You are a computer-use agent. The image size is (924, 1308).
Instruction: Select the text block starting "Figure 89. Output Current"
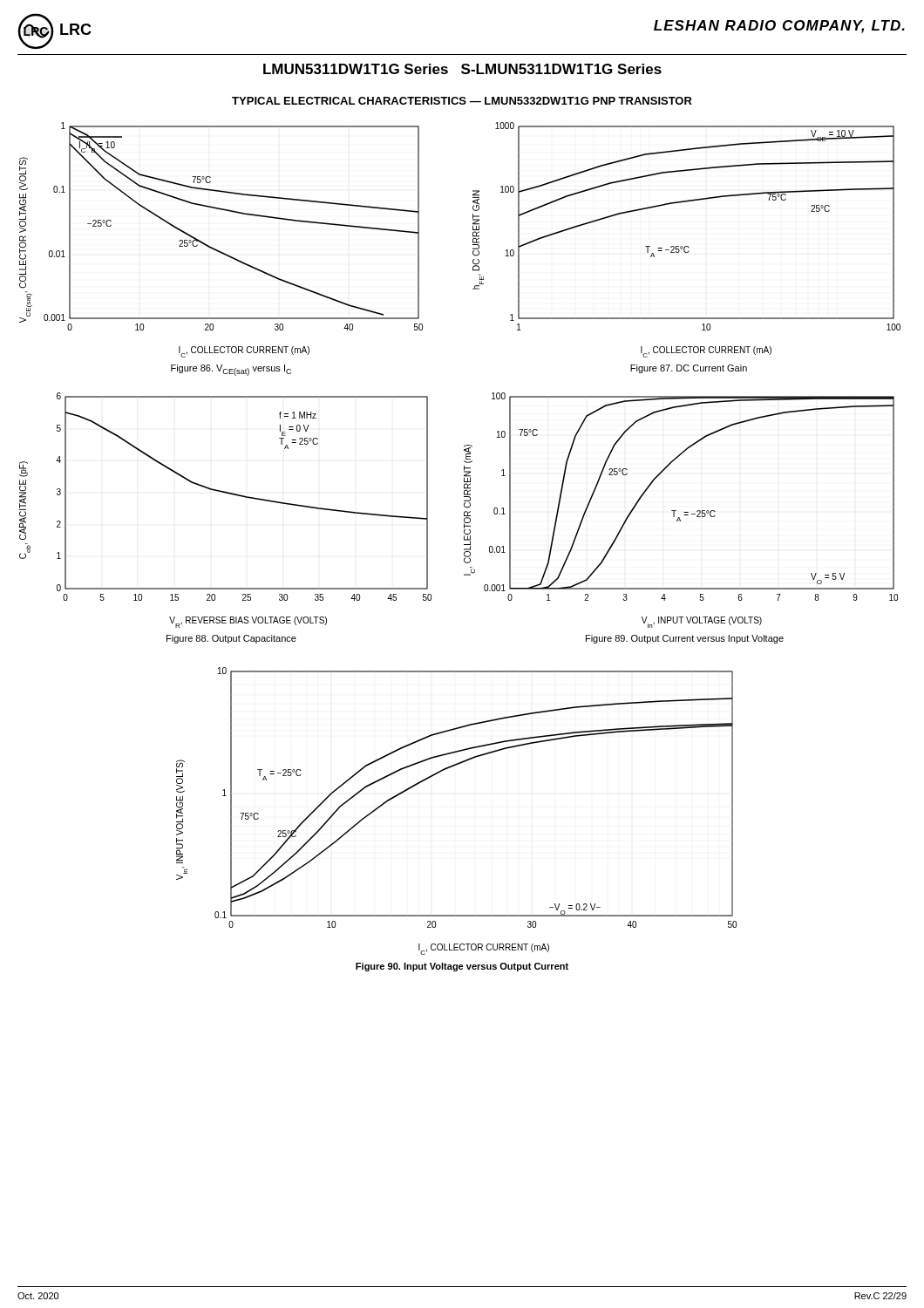point(684,638)
